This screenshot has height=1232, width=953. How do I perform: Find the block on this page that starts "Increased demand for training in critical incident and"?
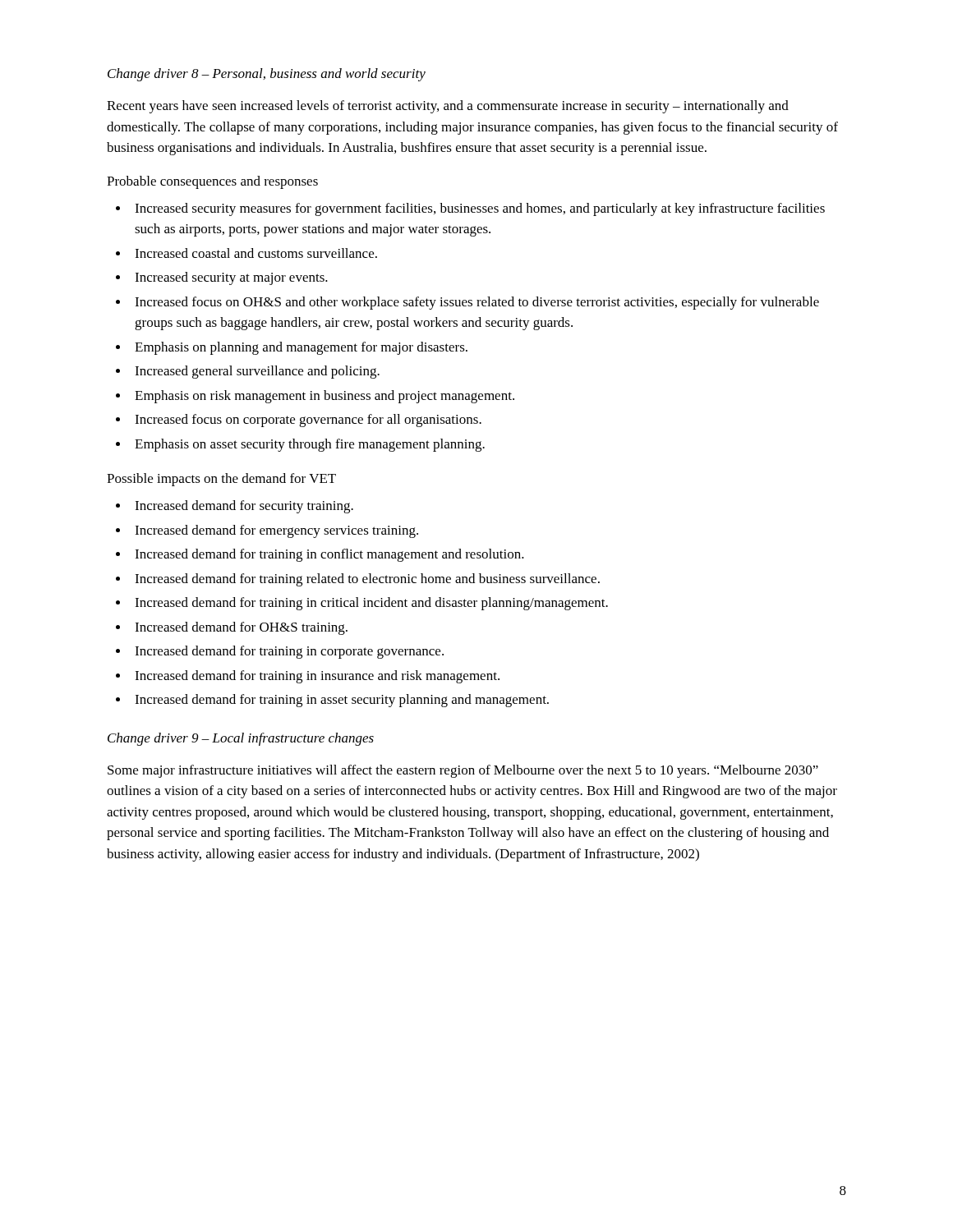[x=372, y=602]
